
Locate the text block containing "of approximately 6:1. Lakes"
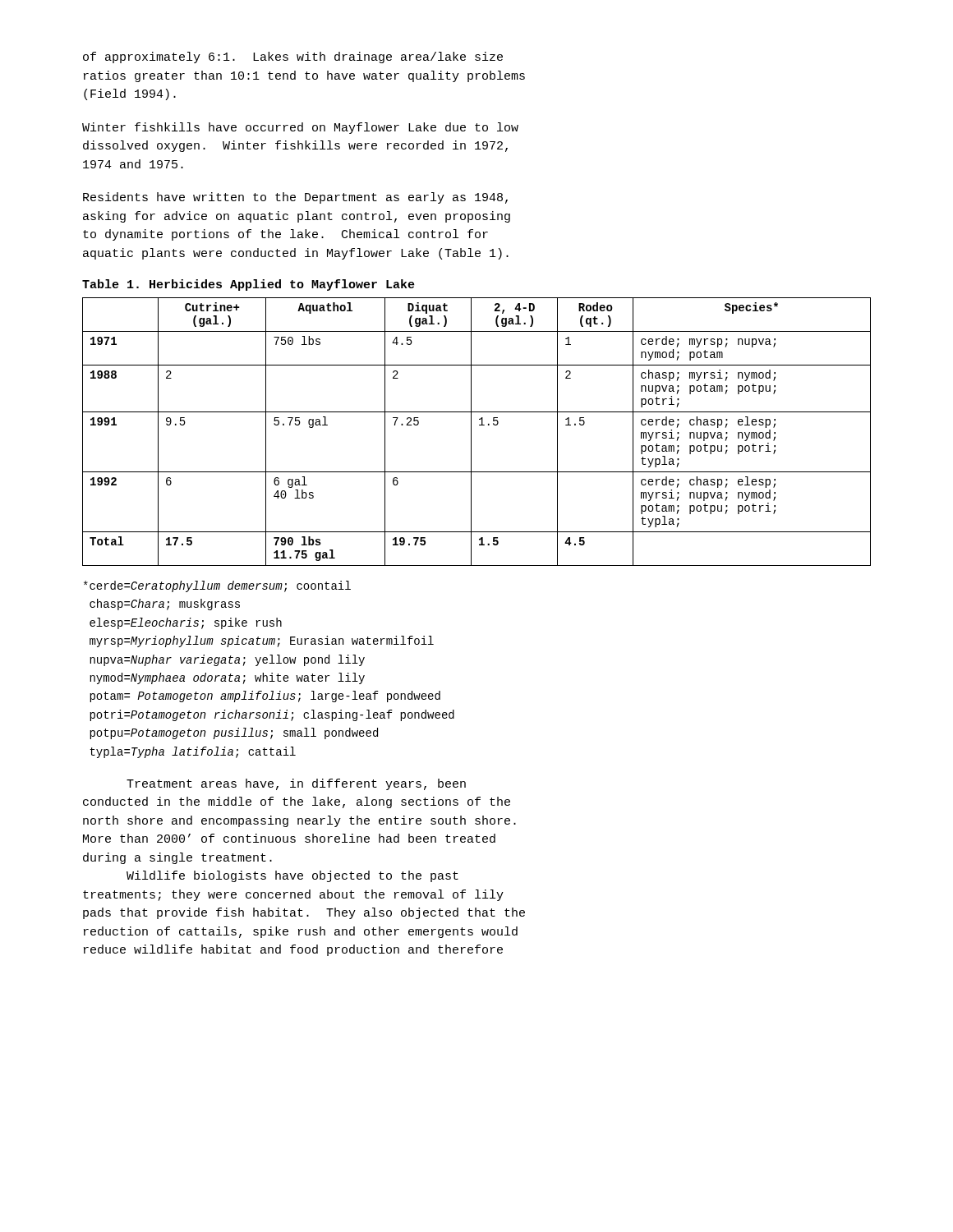click(304, 76)
